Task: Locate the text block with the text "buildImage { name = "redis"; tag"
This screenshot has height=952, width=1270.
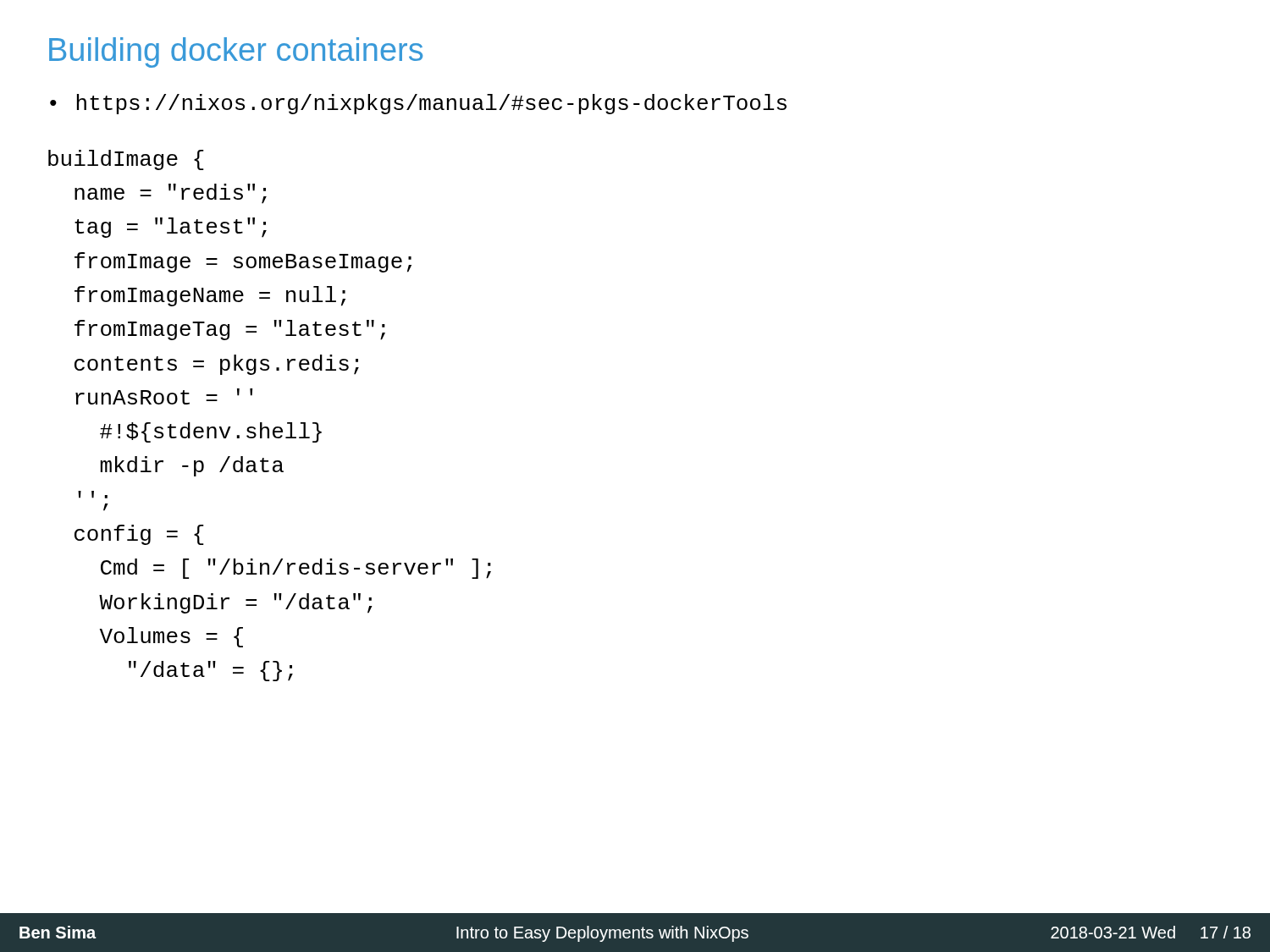Action: point(271,416)
